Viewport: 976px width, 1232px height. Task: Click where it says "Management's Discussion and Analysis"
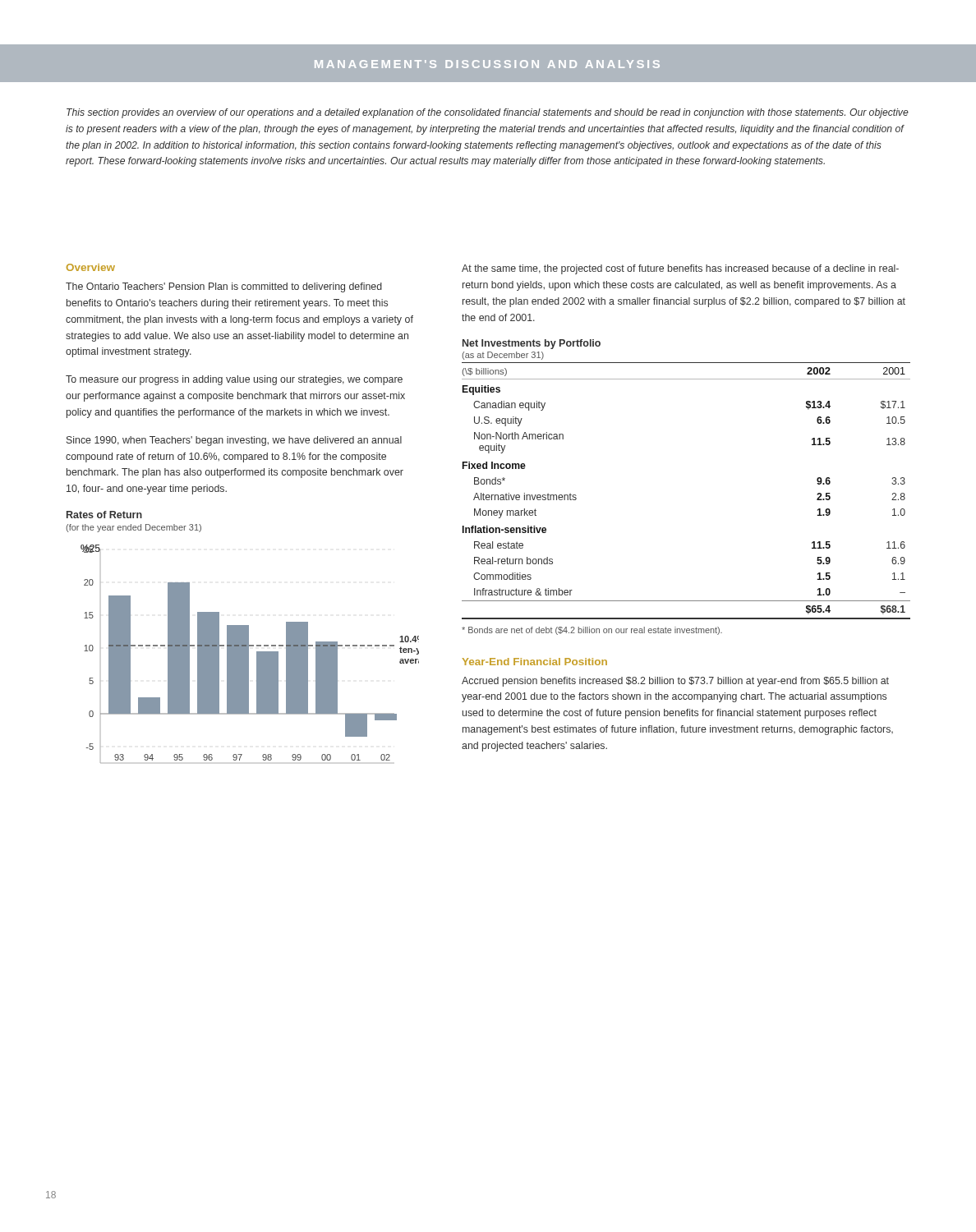pyautogui.click(x=488, y=63)
